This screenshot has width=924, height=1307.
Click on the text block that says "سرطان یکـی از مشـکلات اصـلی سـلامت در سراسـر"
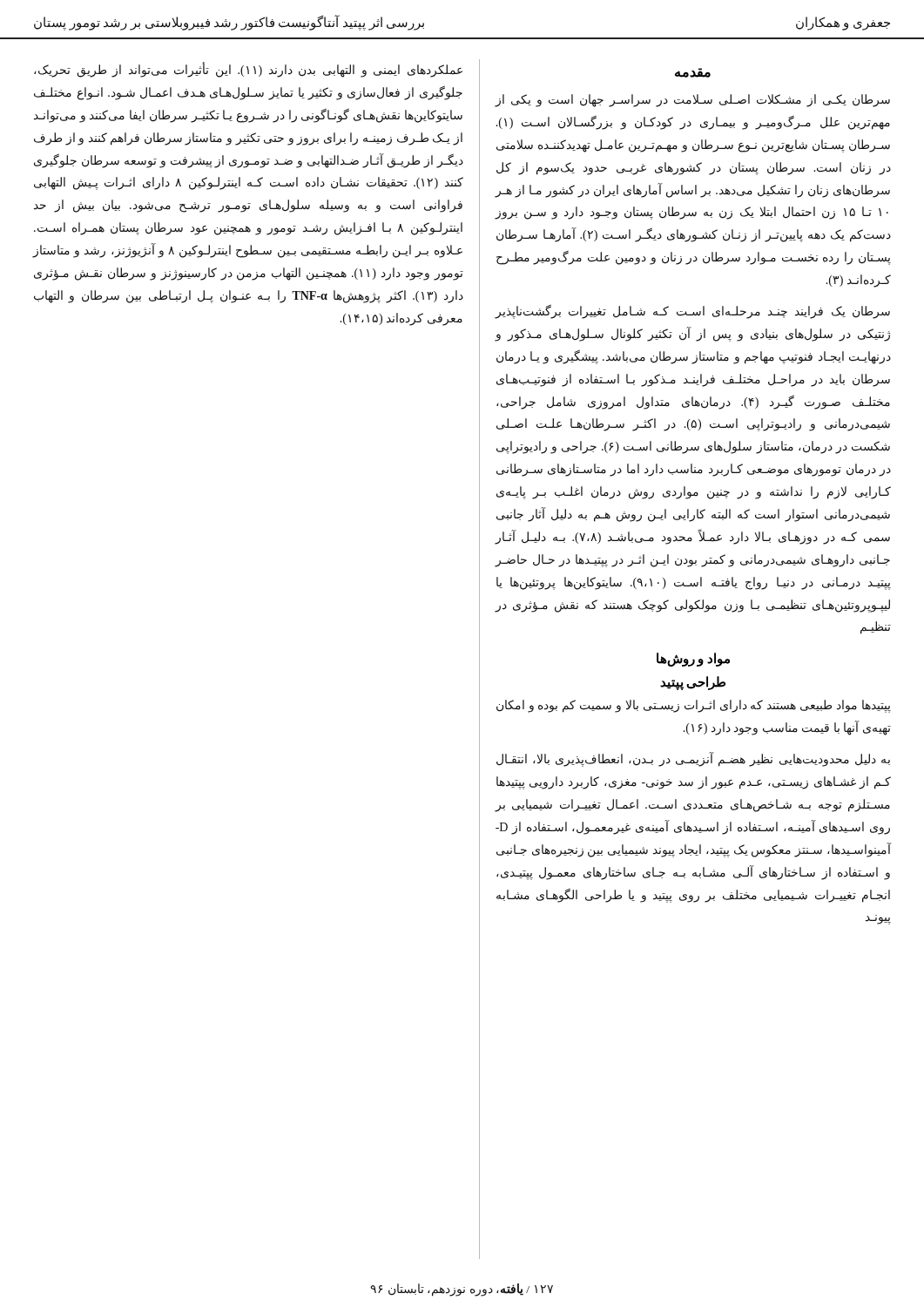tap(693, 190)
